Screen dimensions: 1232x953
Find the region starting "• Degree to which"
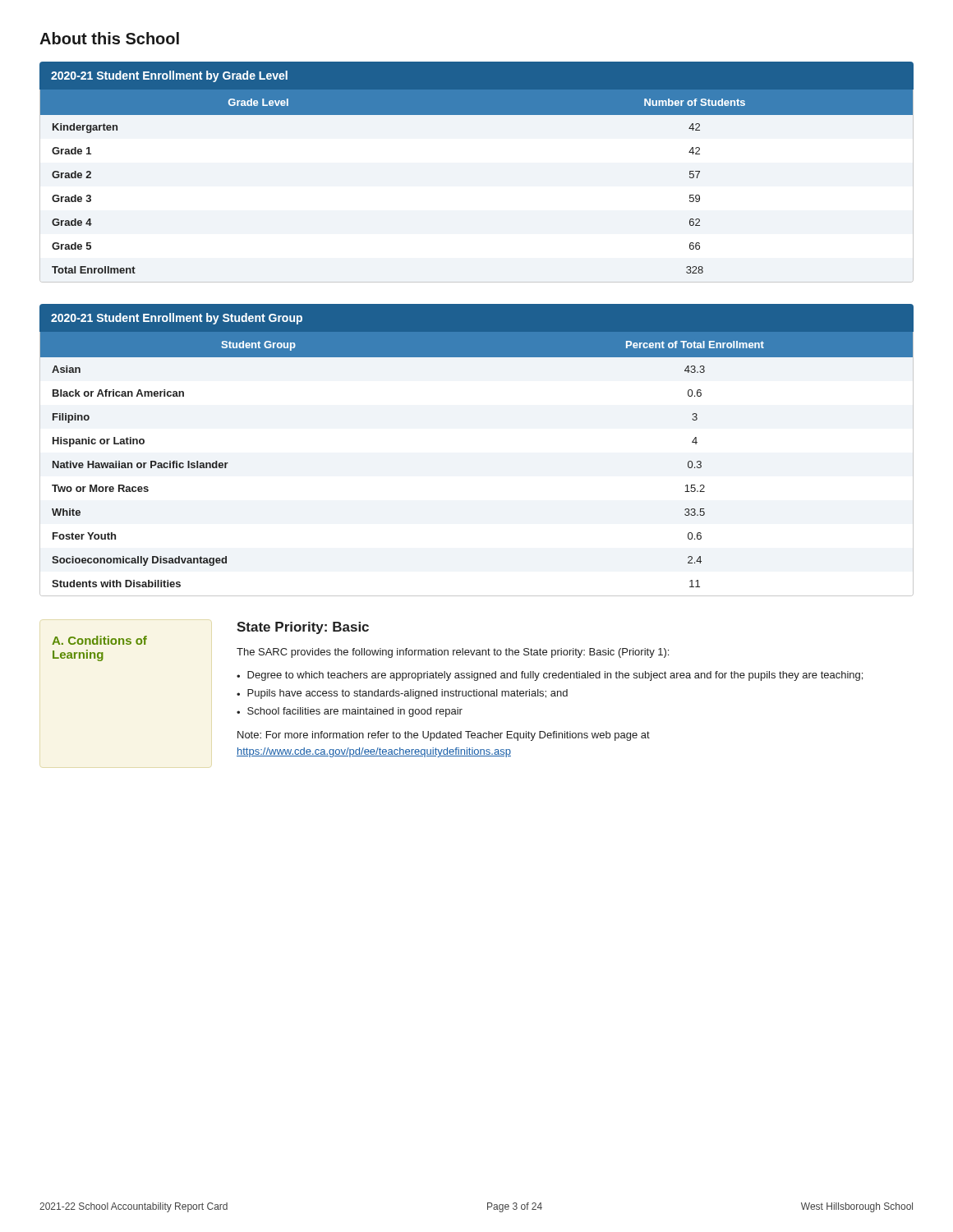click(550, 676)
